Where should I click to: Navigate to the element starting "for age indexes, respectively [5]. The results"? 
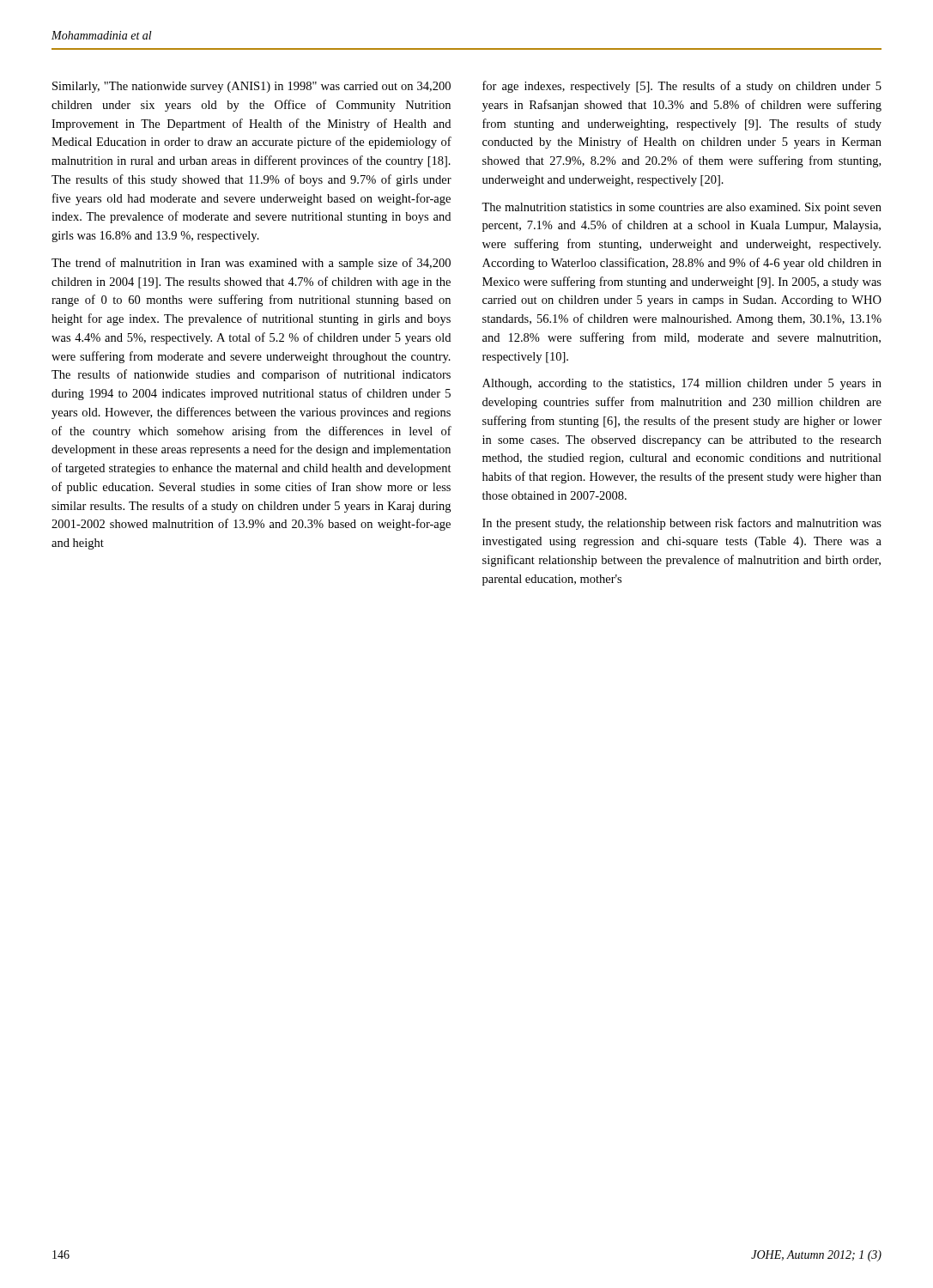pos(682,133)
